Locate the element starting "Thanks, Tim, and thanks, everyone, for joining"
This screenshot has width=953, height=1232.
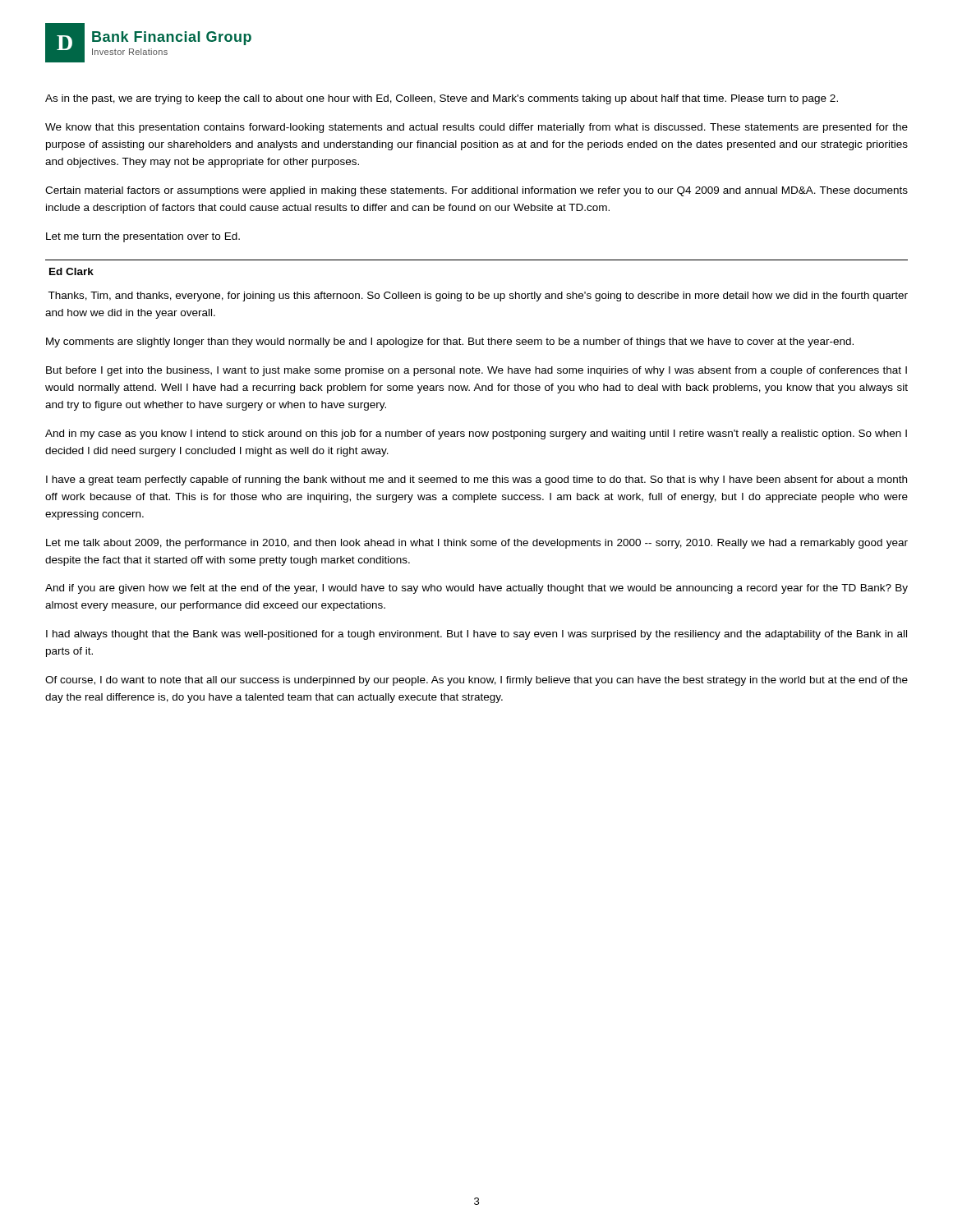[476, 304]
